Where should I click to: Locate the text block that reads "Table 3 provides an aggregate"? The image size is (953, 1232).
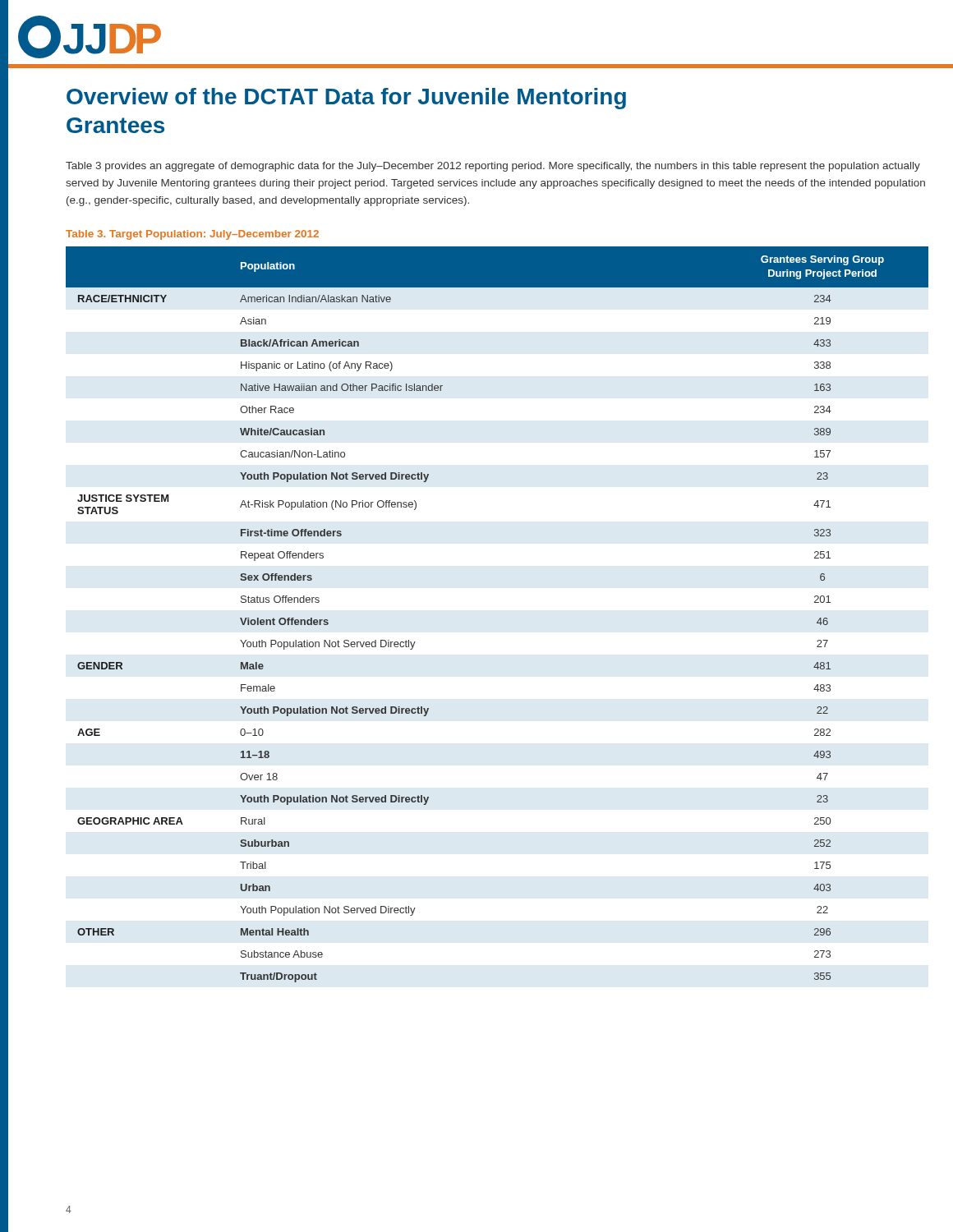point(496,183)
